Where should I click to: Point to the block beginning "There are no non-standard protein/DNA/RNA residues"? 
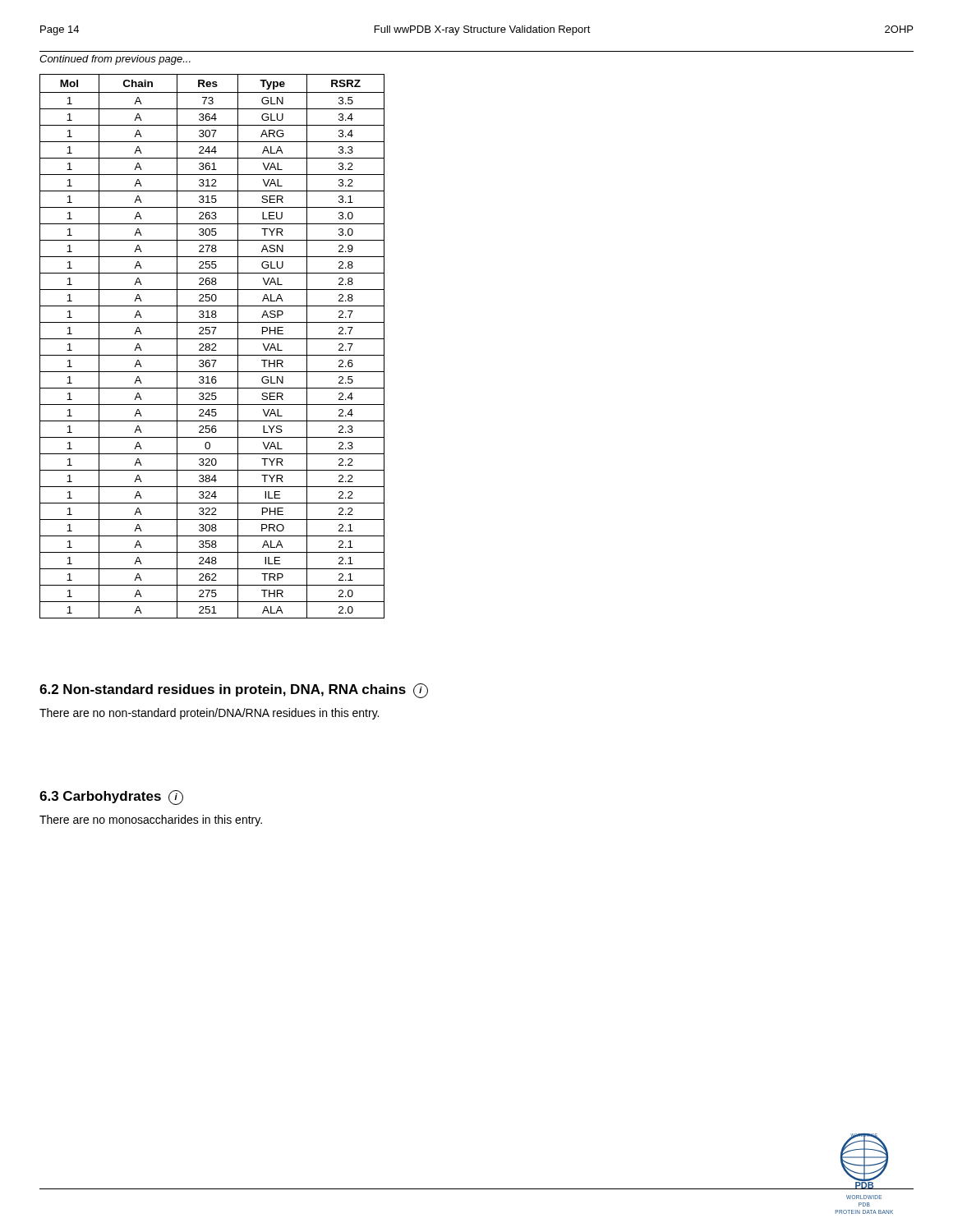coord(210,713)
